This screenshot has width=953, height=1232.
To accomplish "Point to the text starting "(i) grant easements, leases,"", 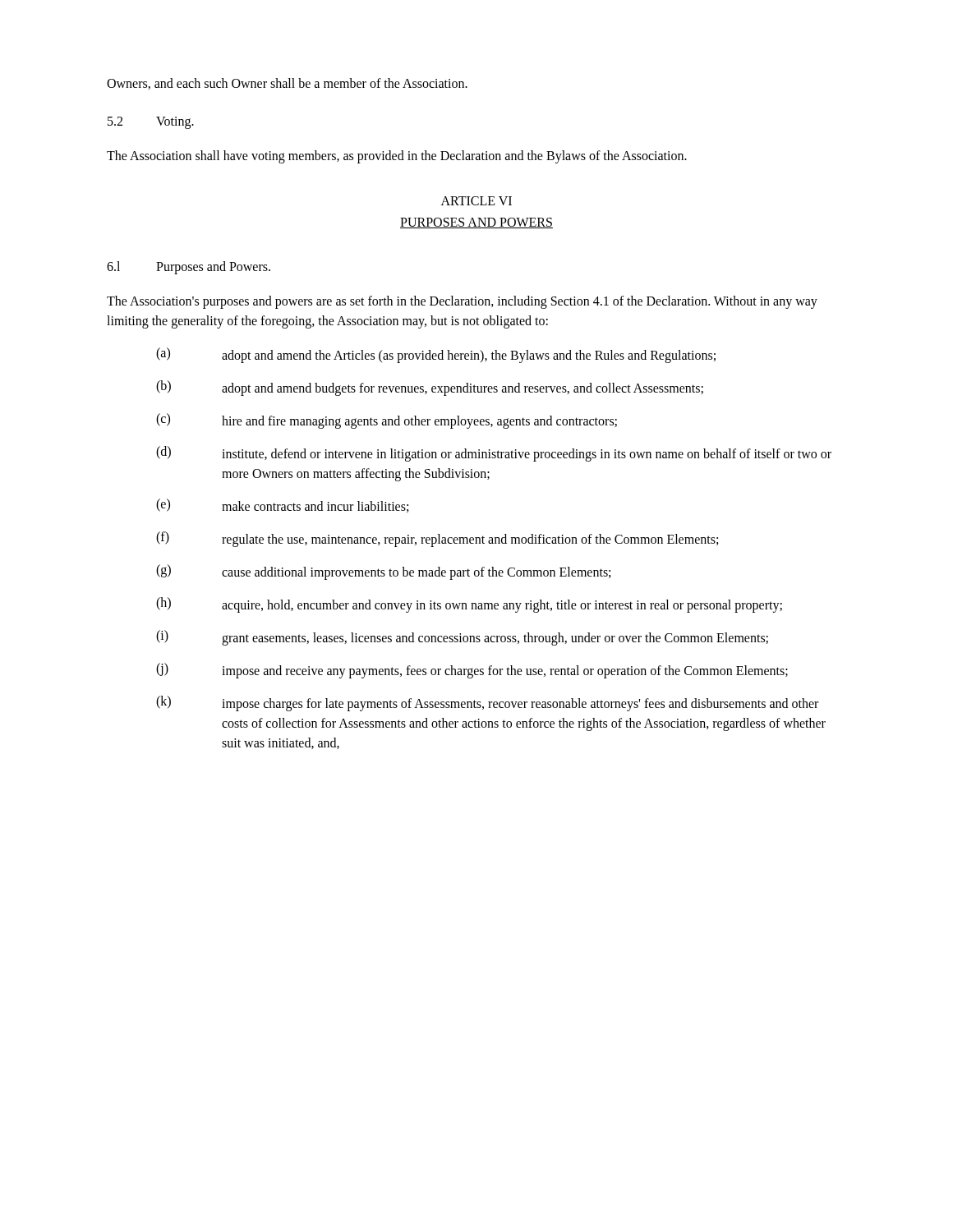I will coord(501,638).
